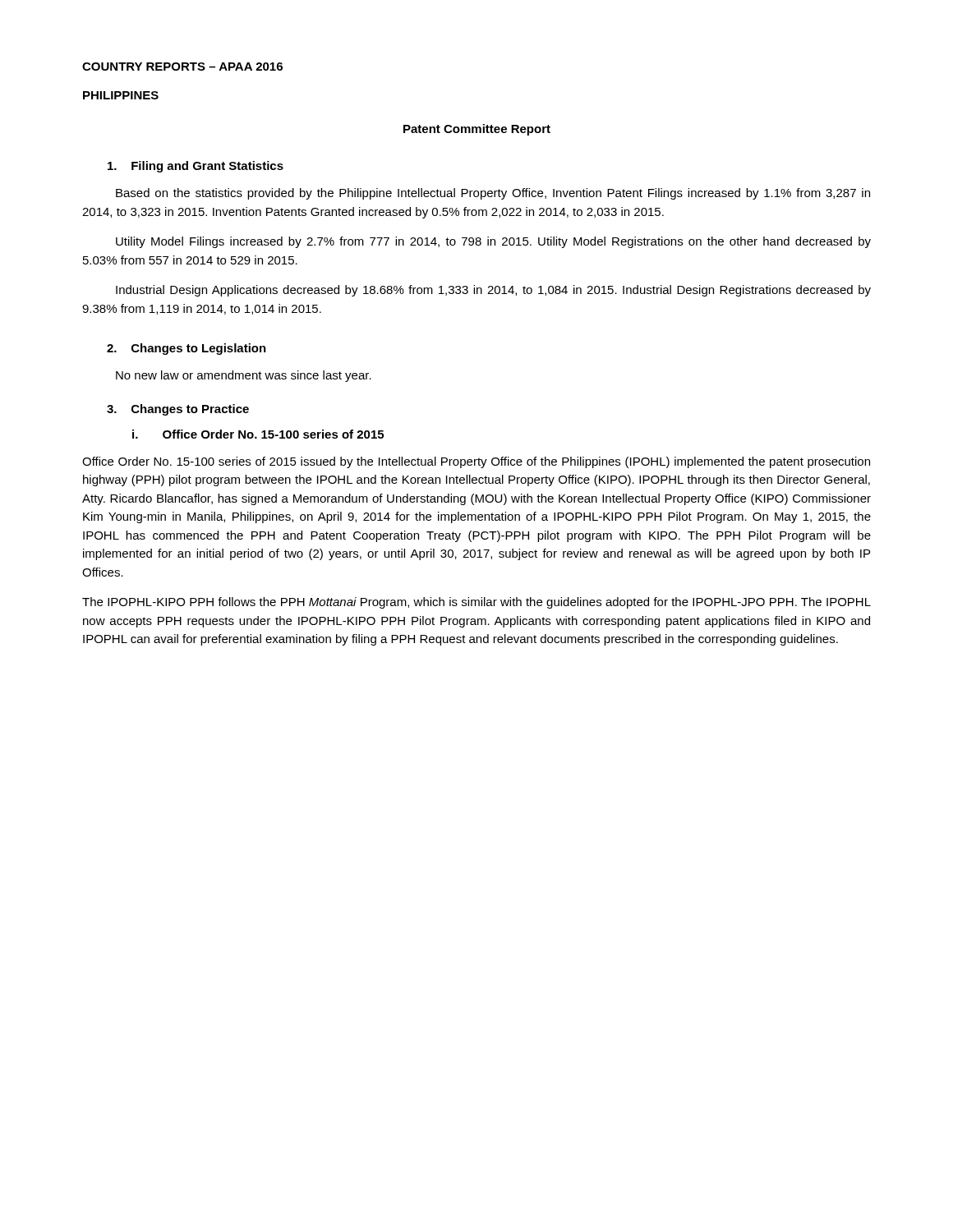Navigate to the passage starting "3. Changes to Practice"
Image resolution: width=953 pixels, height=1232 pixels.
pyautogui.click(x=178, y=408)
